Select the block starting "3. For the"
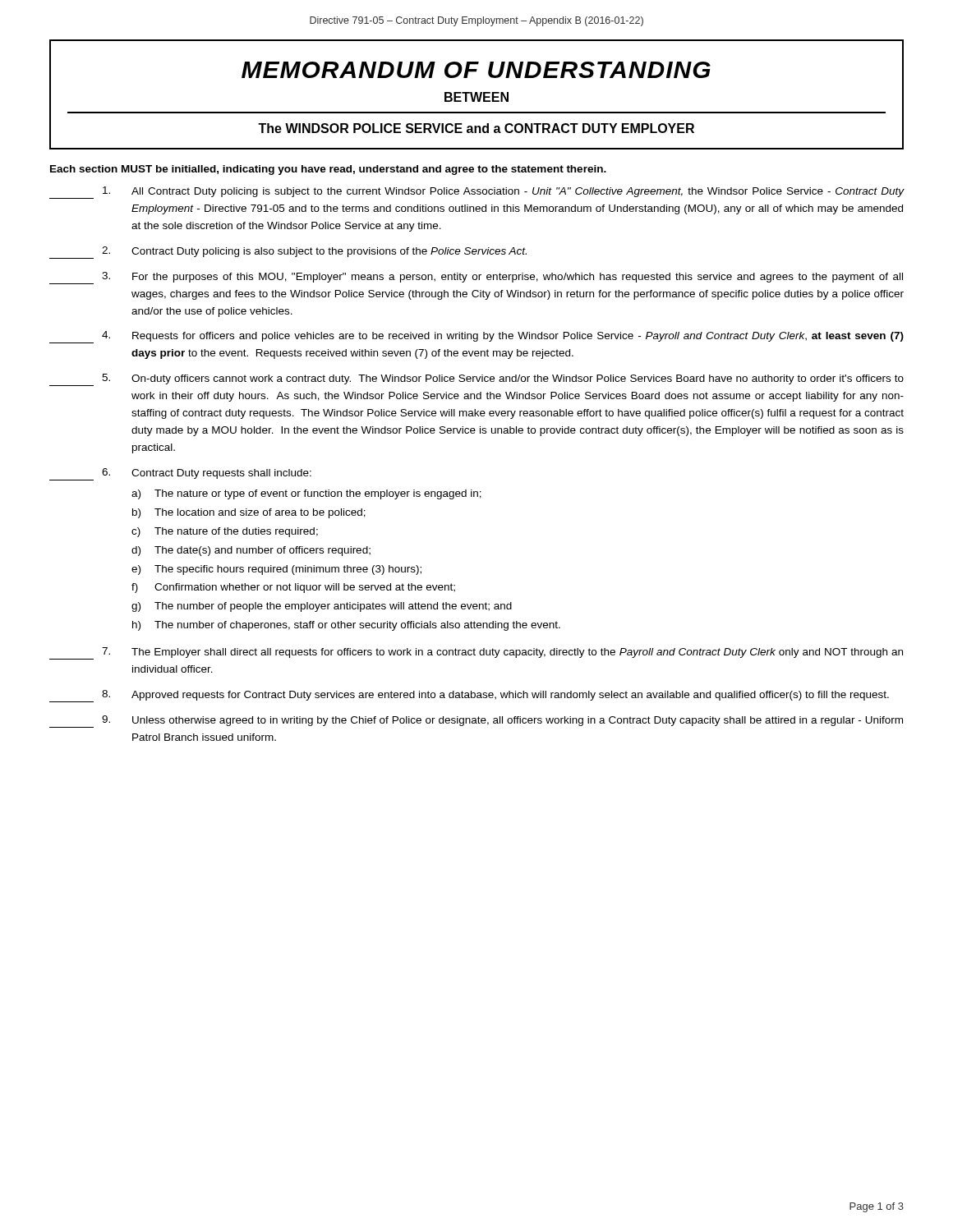Screen dimensions: 1232x953 coord(476,294)
